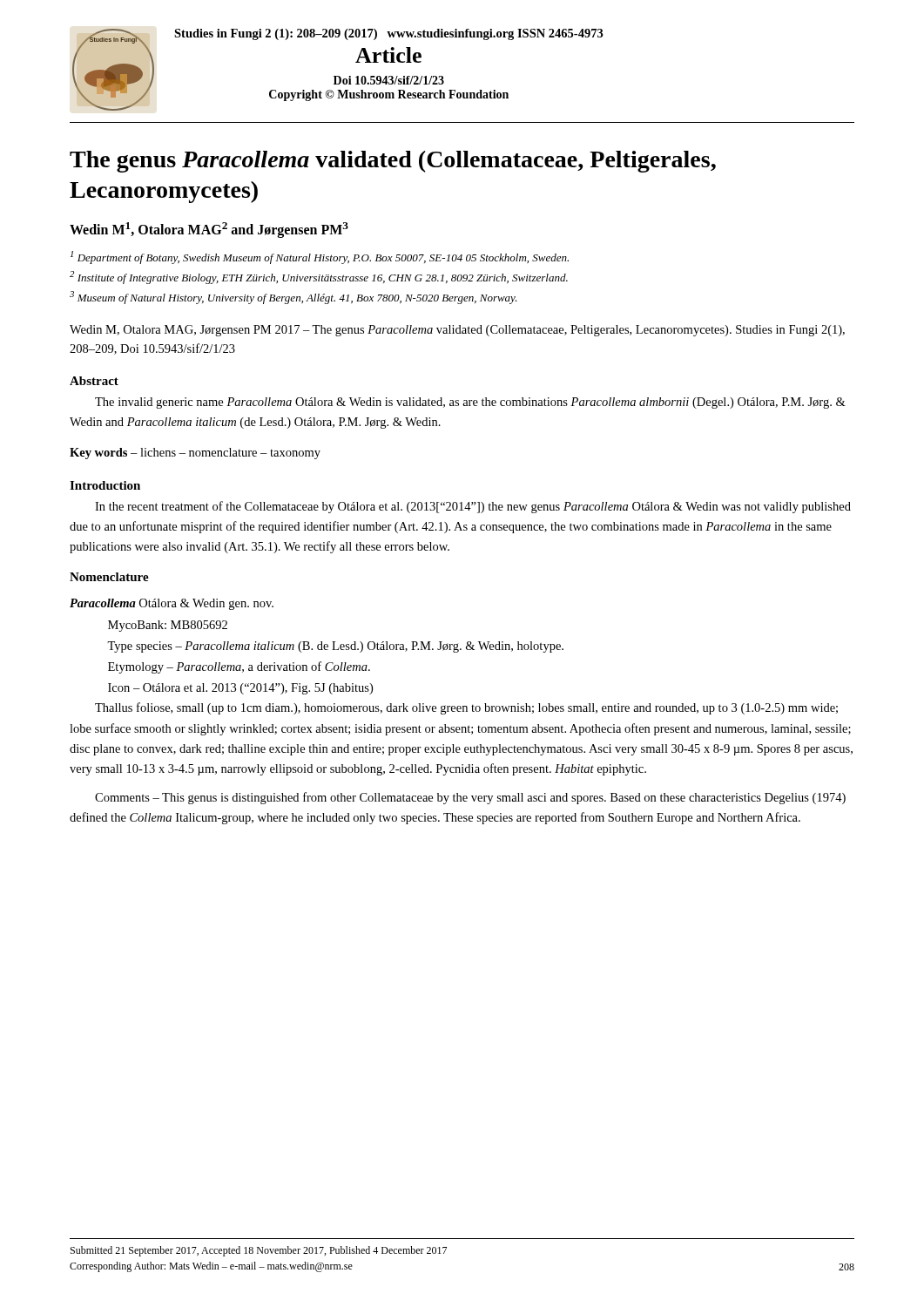The width and height of the screenshot is (924, 1307).
Task: Locate the text starting "Key words – lichens – nomenclature"
Action: [x=195, y=452]
